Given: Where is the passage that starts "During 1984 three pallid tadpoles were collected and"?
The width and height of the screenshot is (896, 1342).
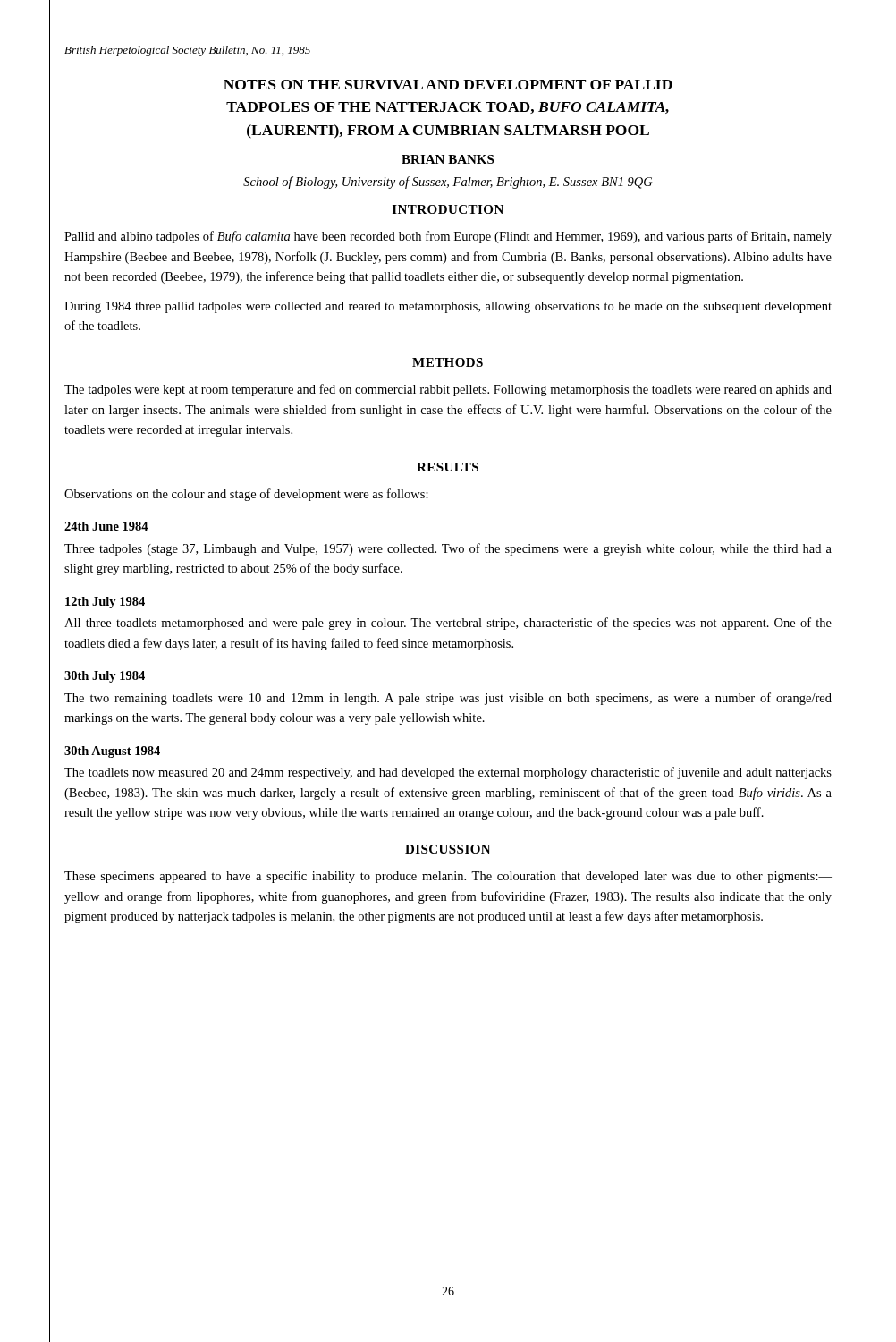Looking at the screenshot, I should point(448,316).
